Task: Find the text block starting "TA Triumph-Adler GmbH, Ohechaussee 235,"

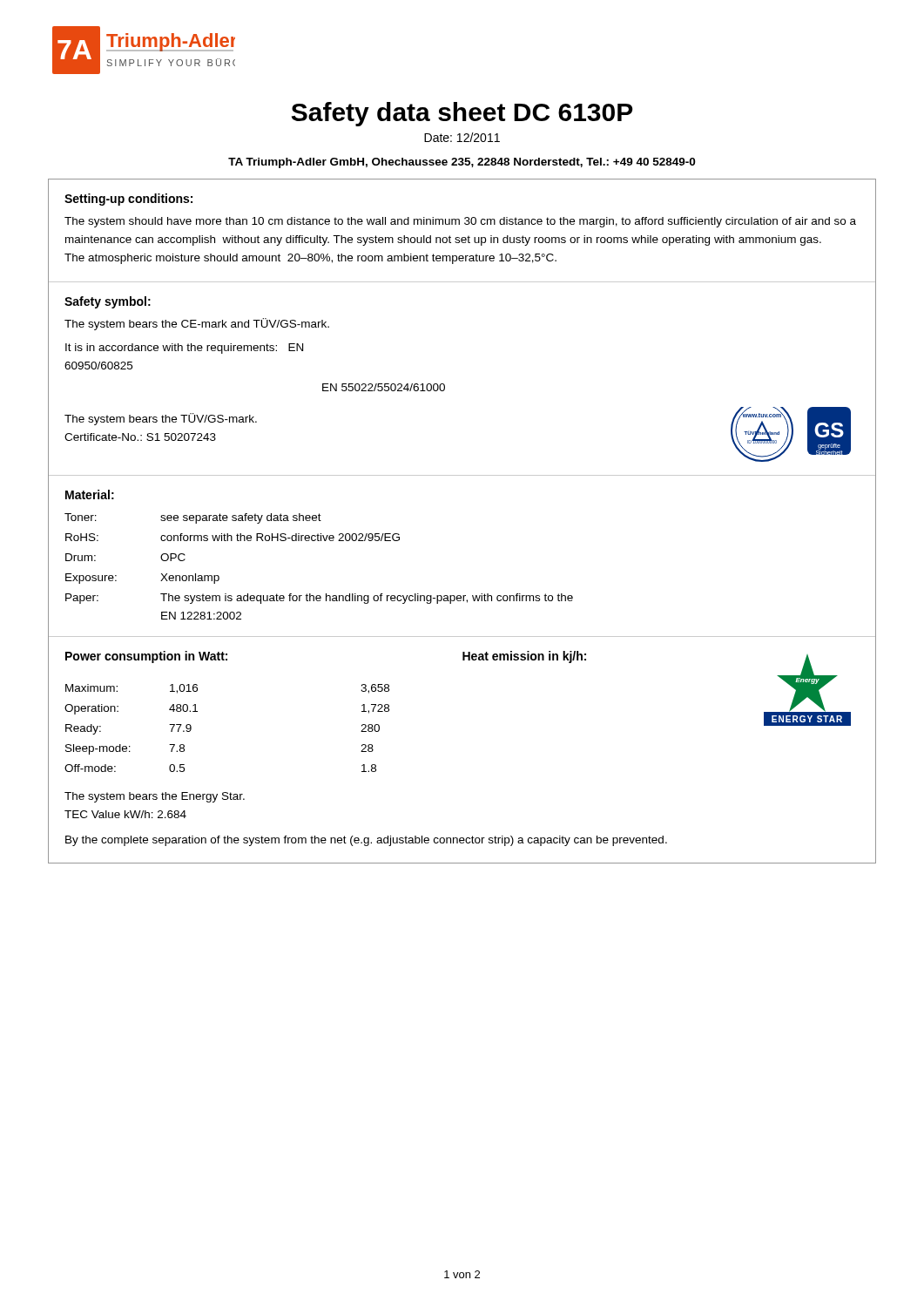Action: (x=462, y=162)
